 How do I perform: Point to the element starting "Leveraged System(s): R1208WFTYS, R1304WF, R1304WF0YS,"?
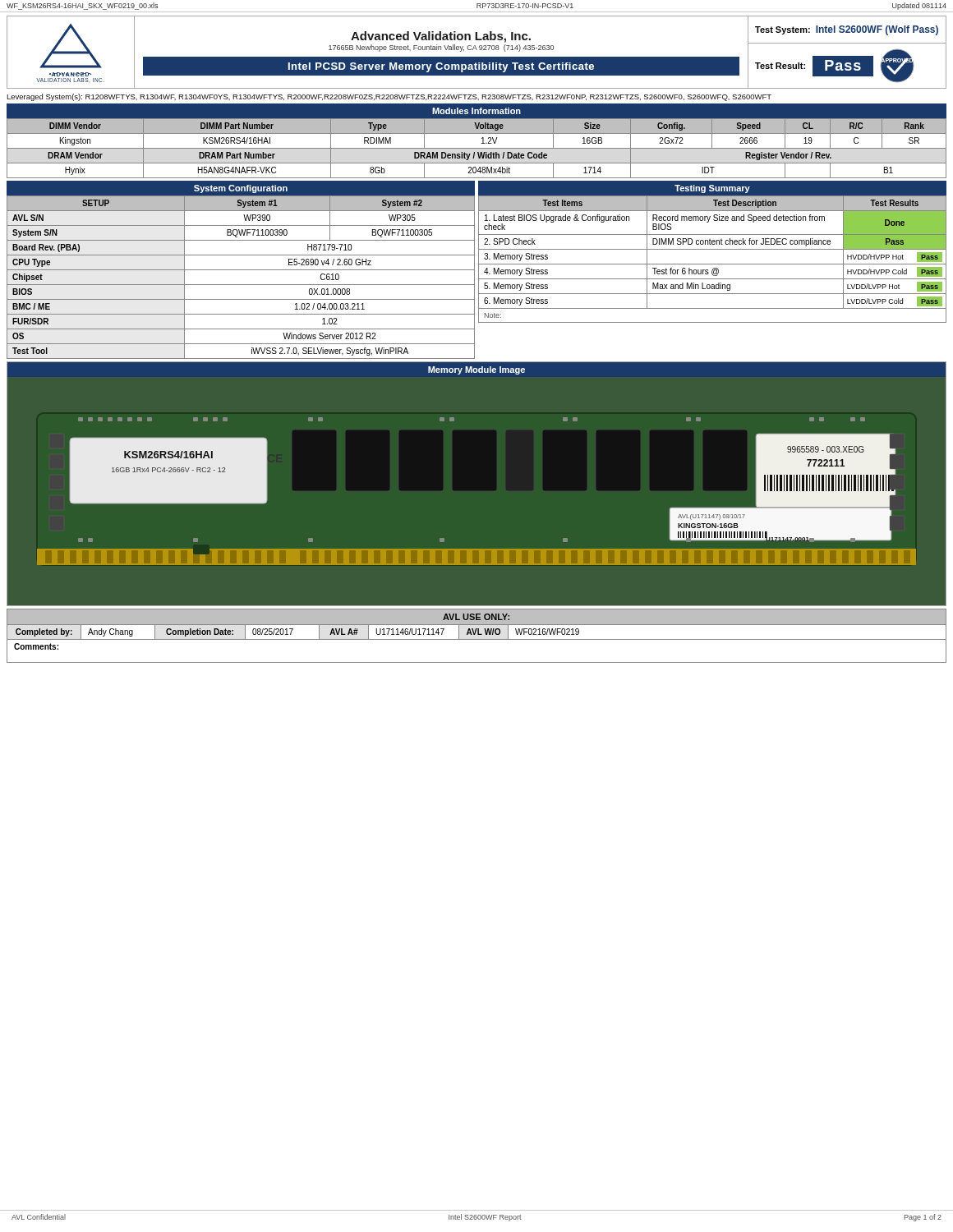coord(389,97)
